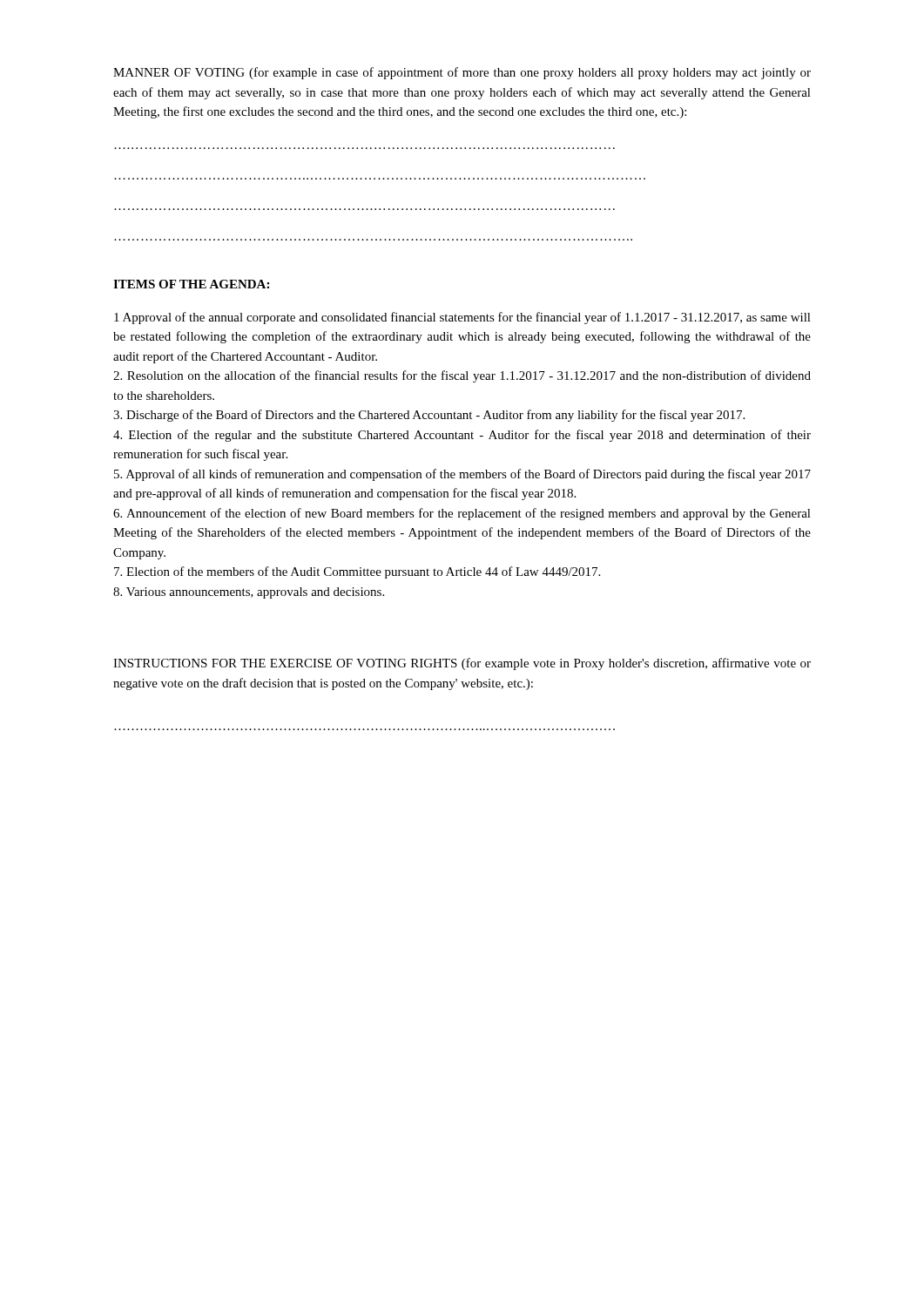Click on the text block that says "1 Approval of"
The width and height of the screenshot is (924, 1307).
pos(462,336)
